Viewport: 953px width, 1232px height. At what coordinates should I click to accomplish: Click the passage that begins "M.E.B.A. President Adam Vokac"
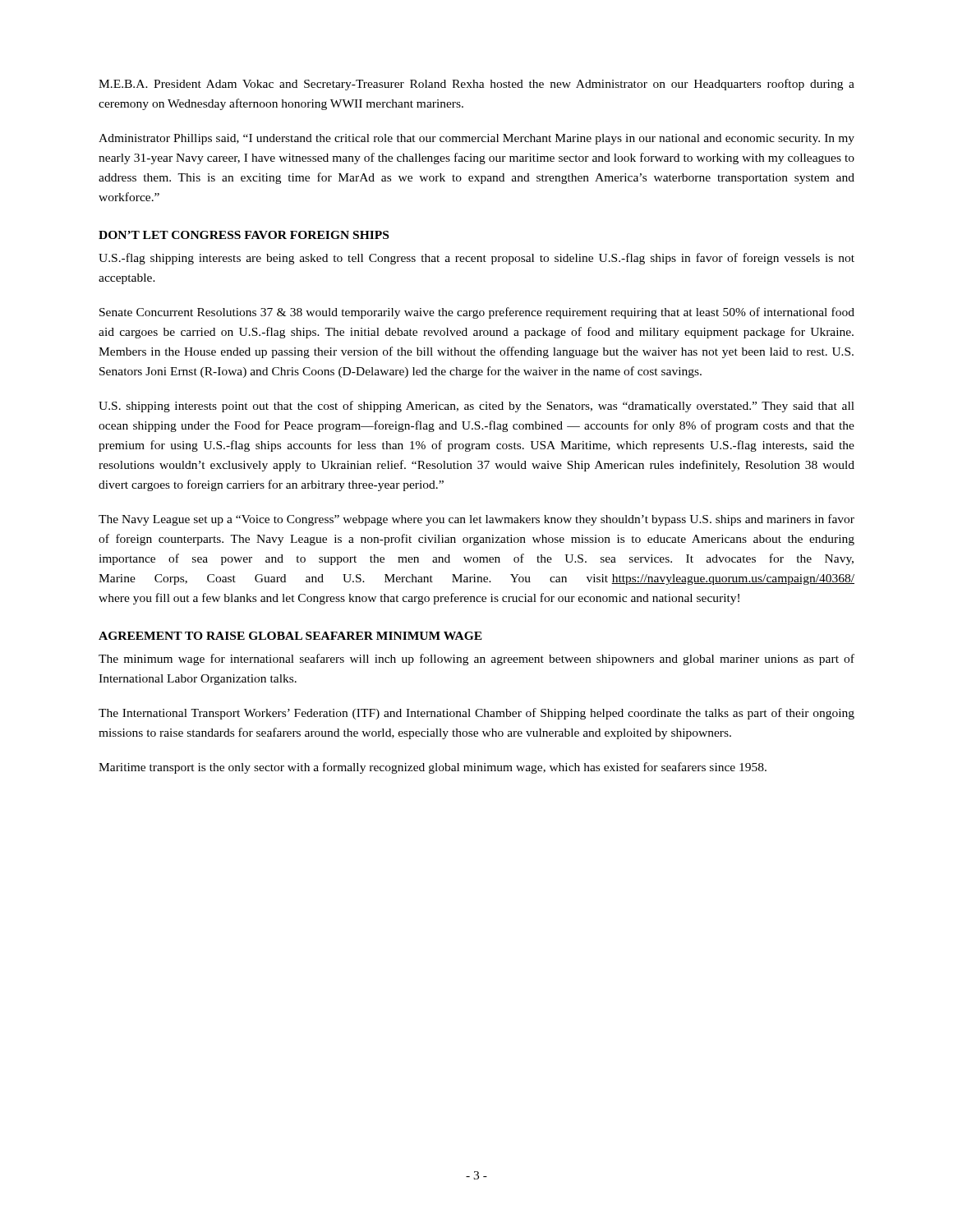point(476,93)
